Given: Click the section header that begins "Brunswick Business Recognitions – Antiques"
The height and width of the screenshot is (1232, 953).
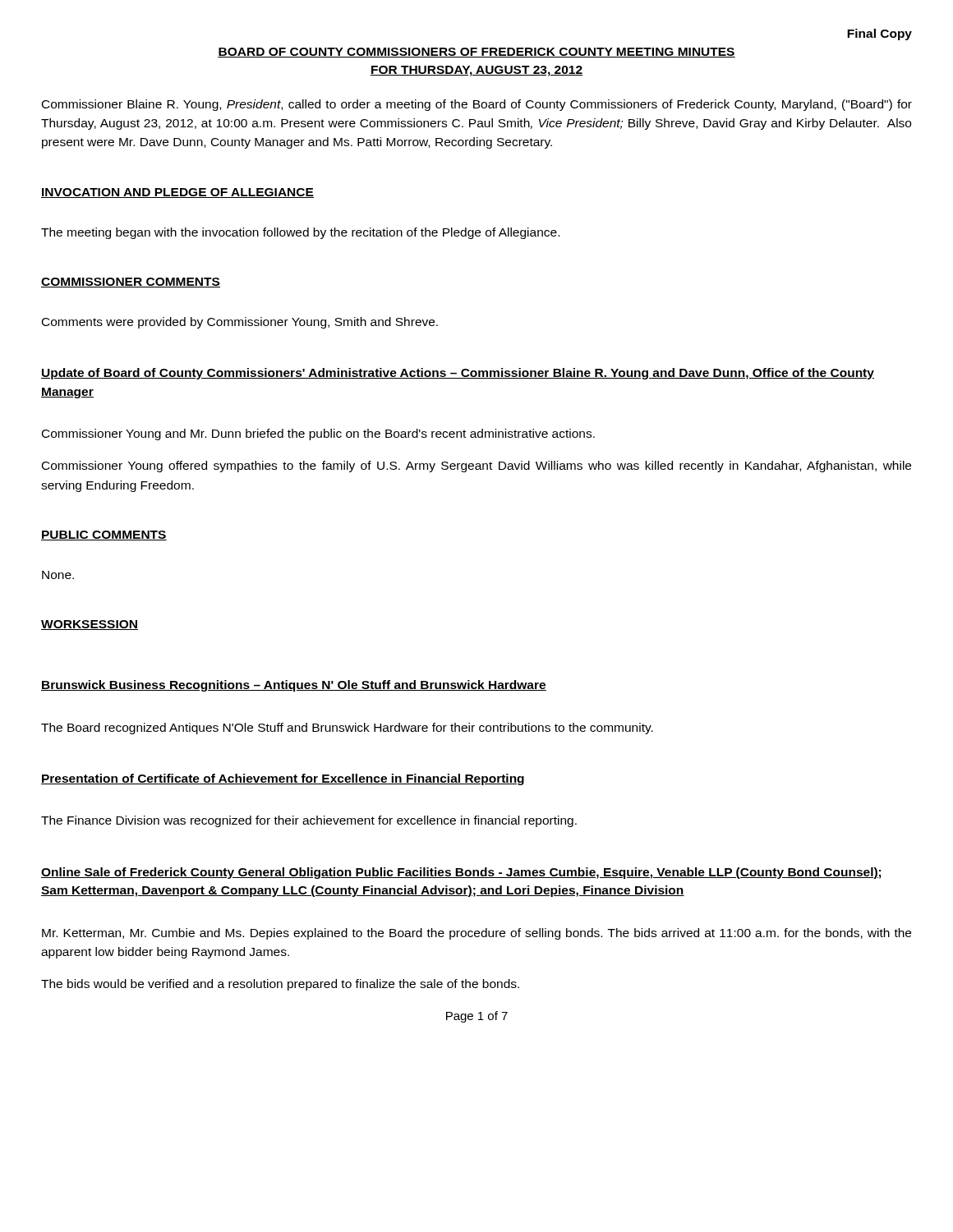Looking at the screenshot, I should pos(294,685).
